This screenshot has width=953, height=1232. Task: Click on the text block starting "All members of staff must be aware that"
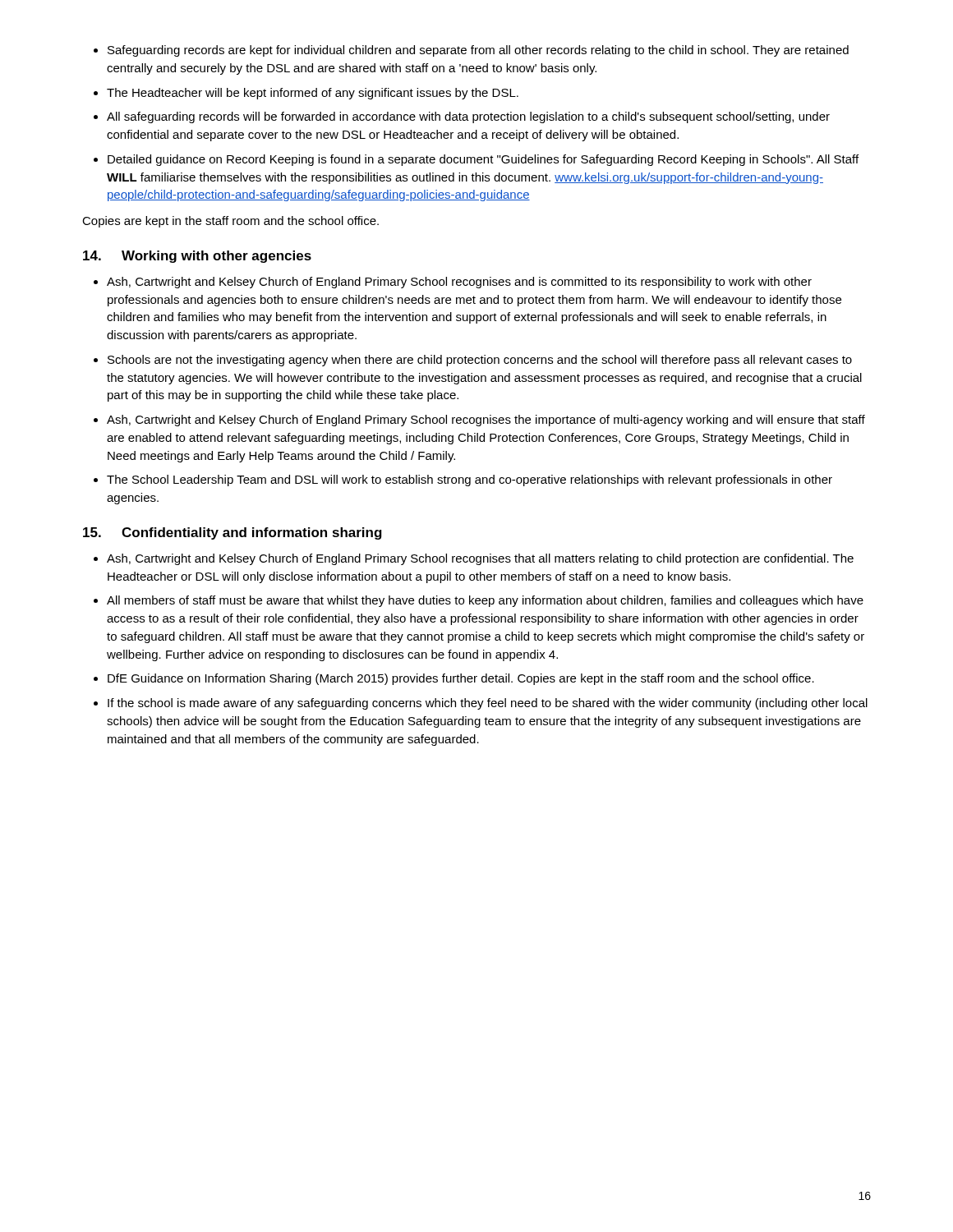point(489,627)
